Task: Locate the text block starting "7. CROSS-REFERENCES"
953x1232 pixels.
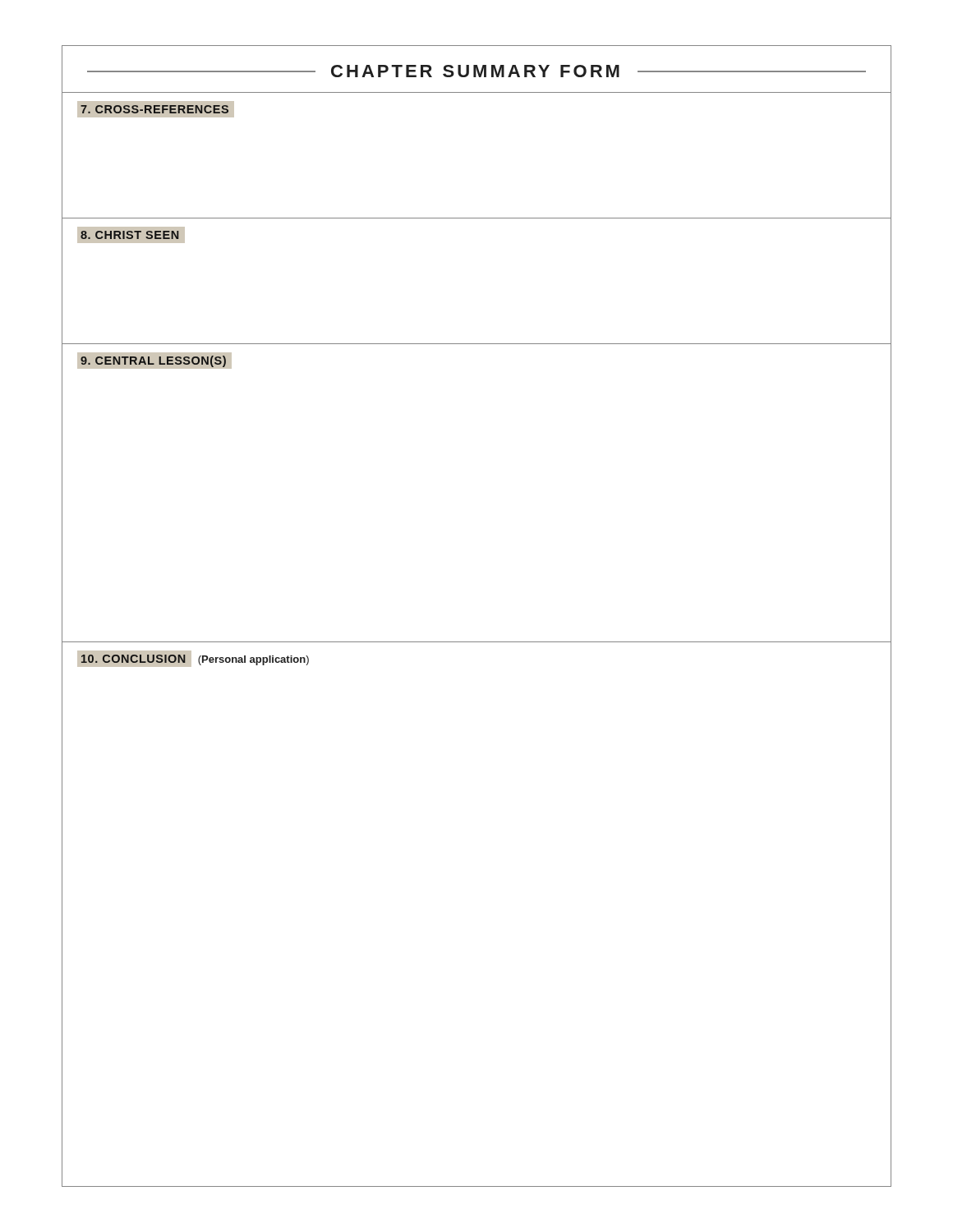Action: coord(156,109)
